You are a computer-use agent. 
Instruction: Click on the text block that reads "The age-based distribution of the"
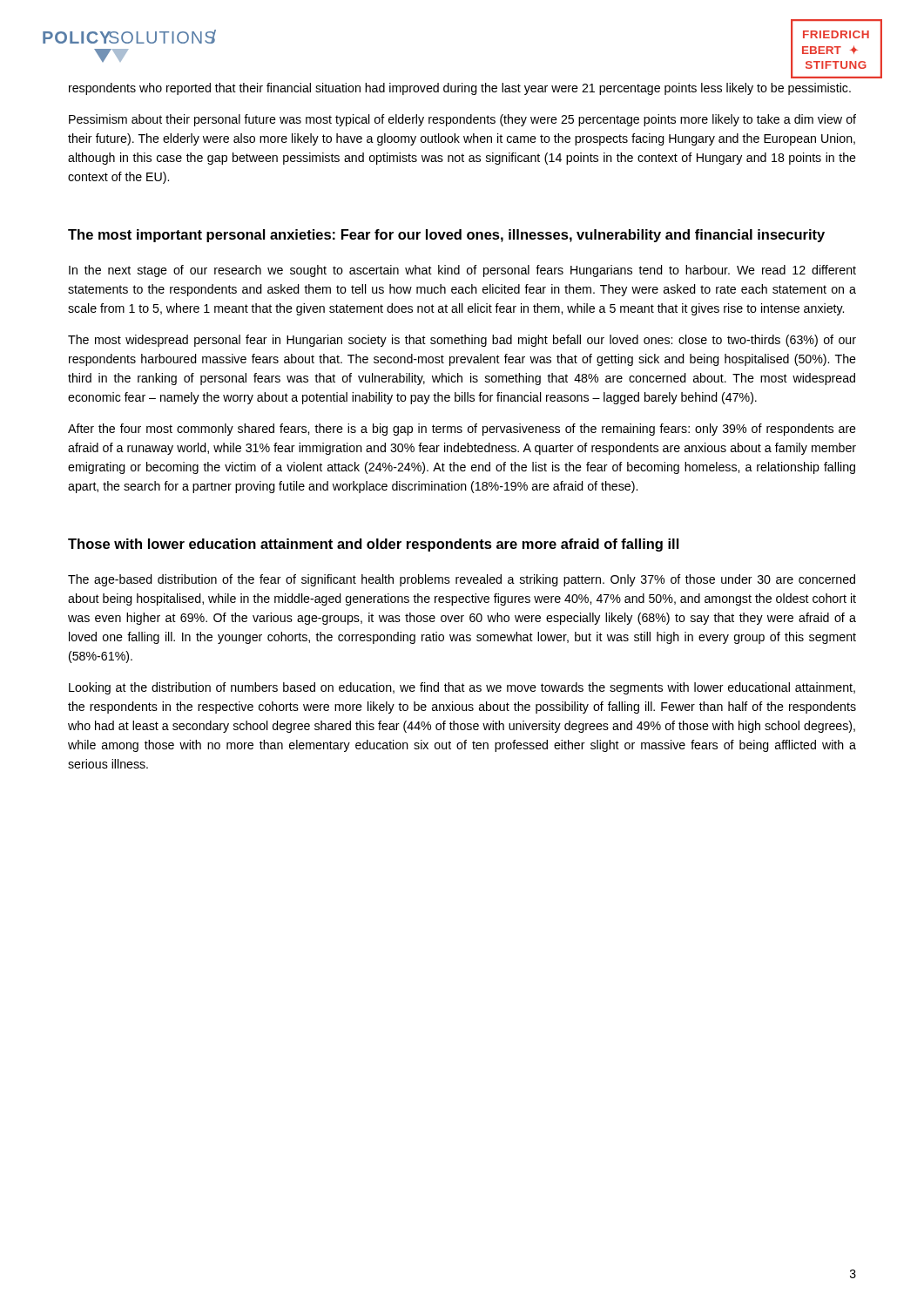point(462,618)
